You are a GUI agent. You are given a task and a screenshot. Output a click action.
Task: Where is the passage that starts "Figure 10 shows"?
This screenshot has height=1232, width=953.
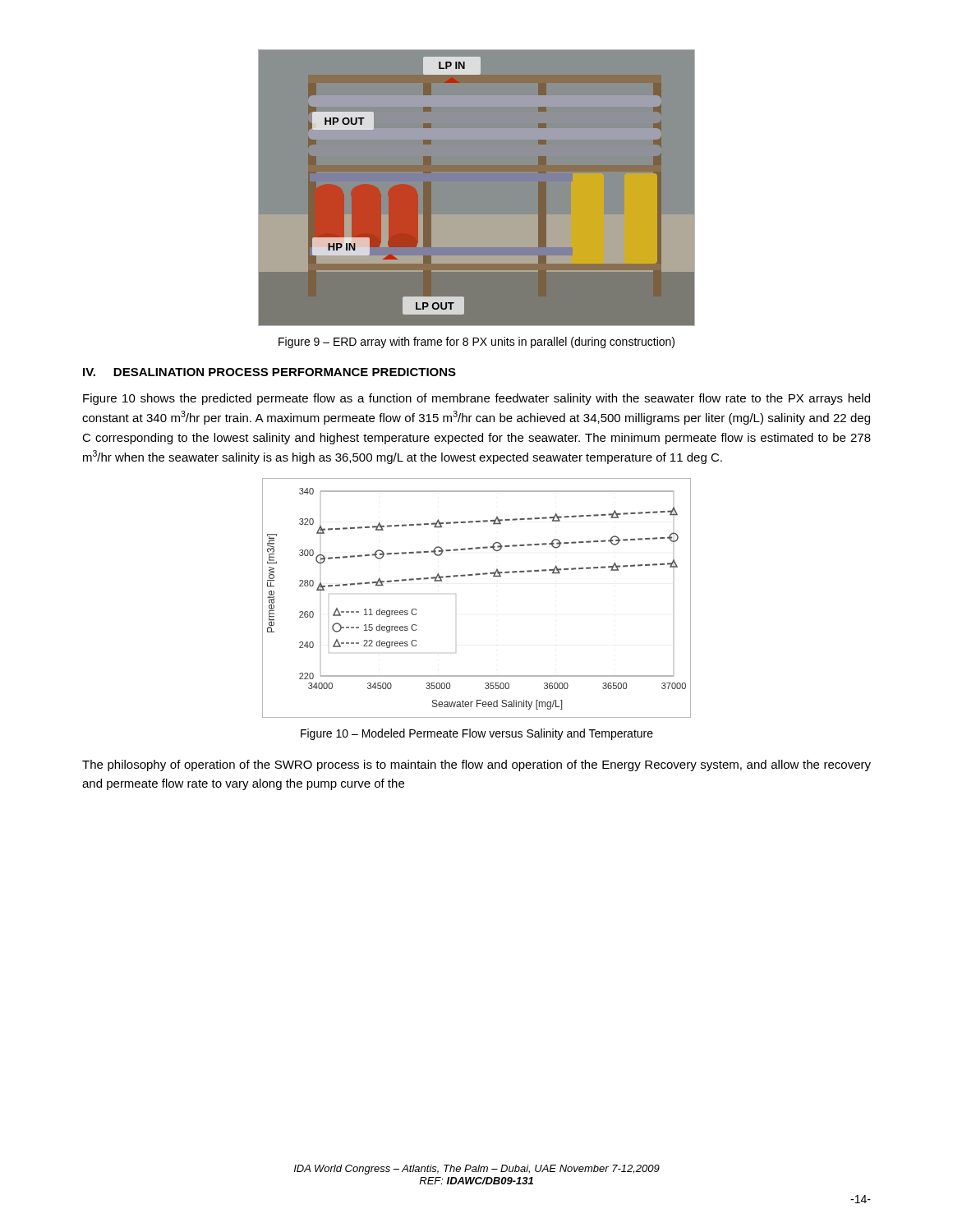click(476, 427)
